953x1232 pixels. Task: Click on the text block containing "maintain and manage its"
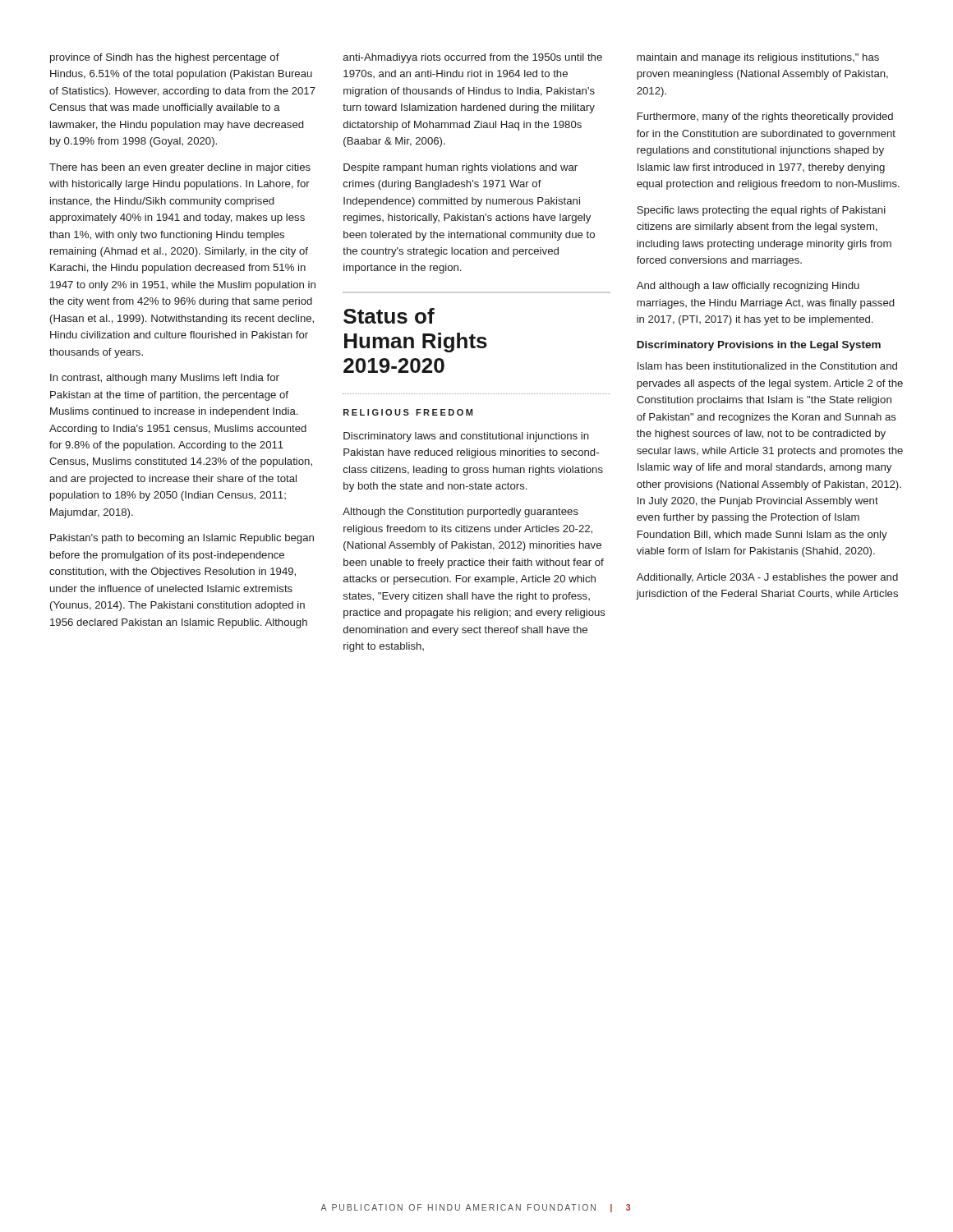pyautogui.click(x=770, y=189)
